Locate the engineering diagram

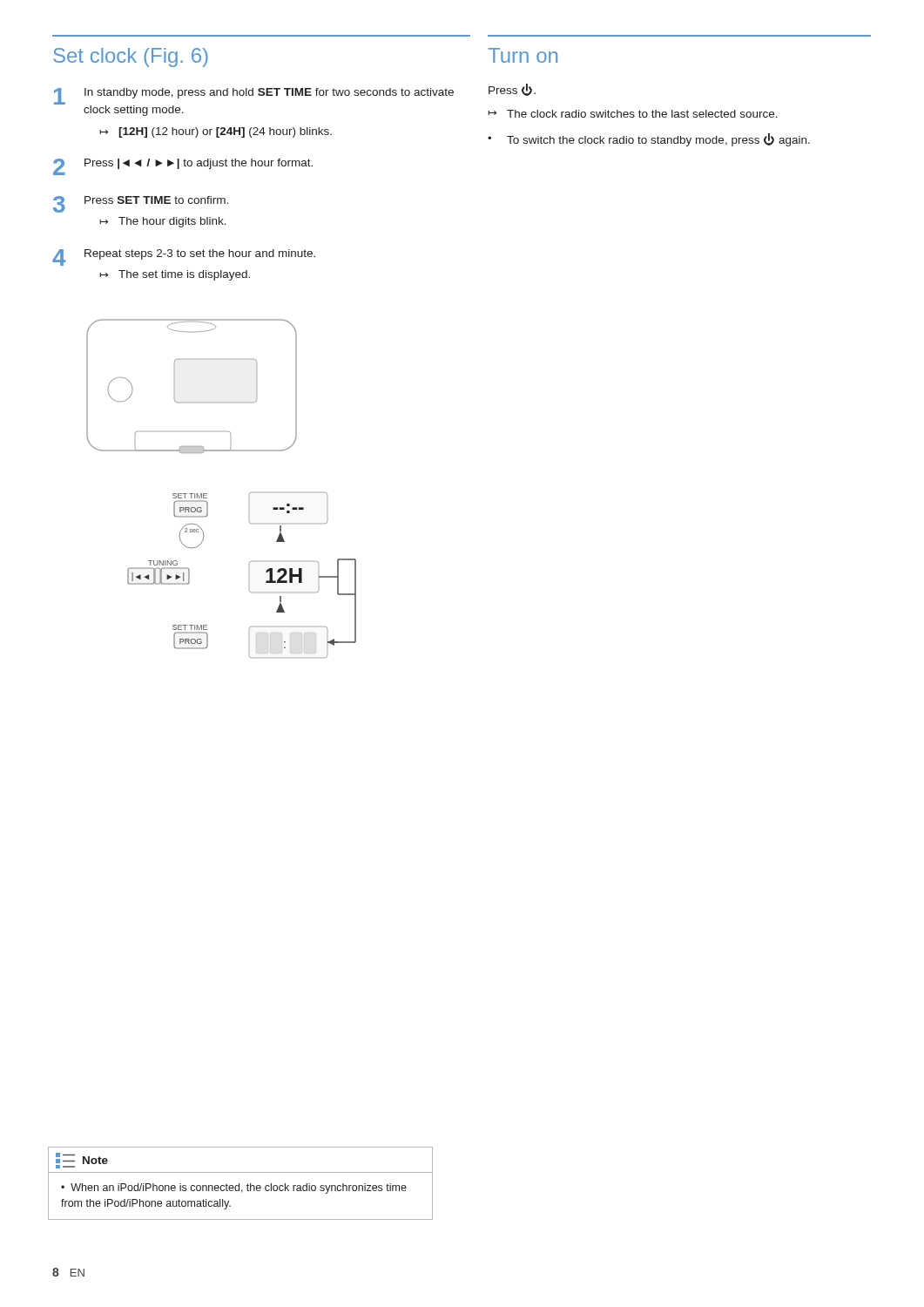266,491
